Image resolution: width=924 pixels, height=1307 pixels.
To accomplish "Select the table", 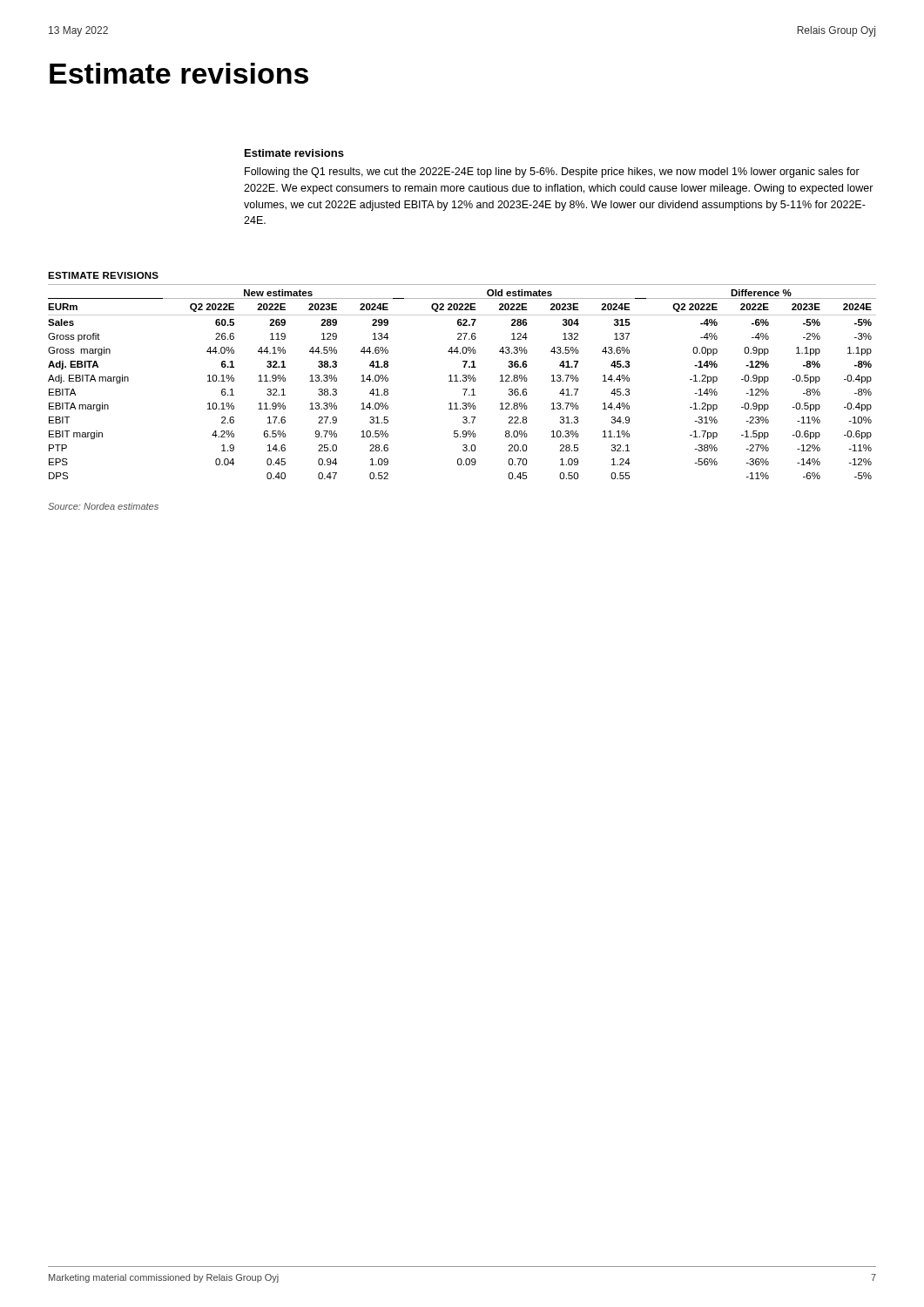I will 462,377.
